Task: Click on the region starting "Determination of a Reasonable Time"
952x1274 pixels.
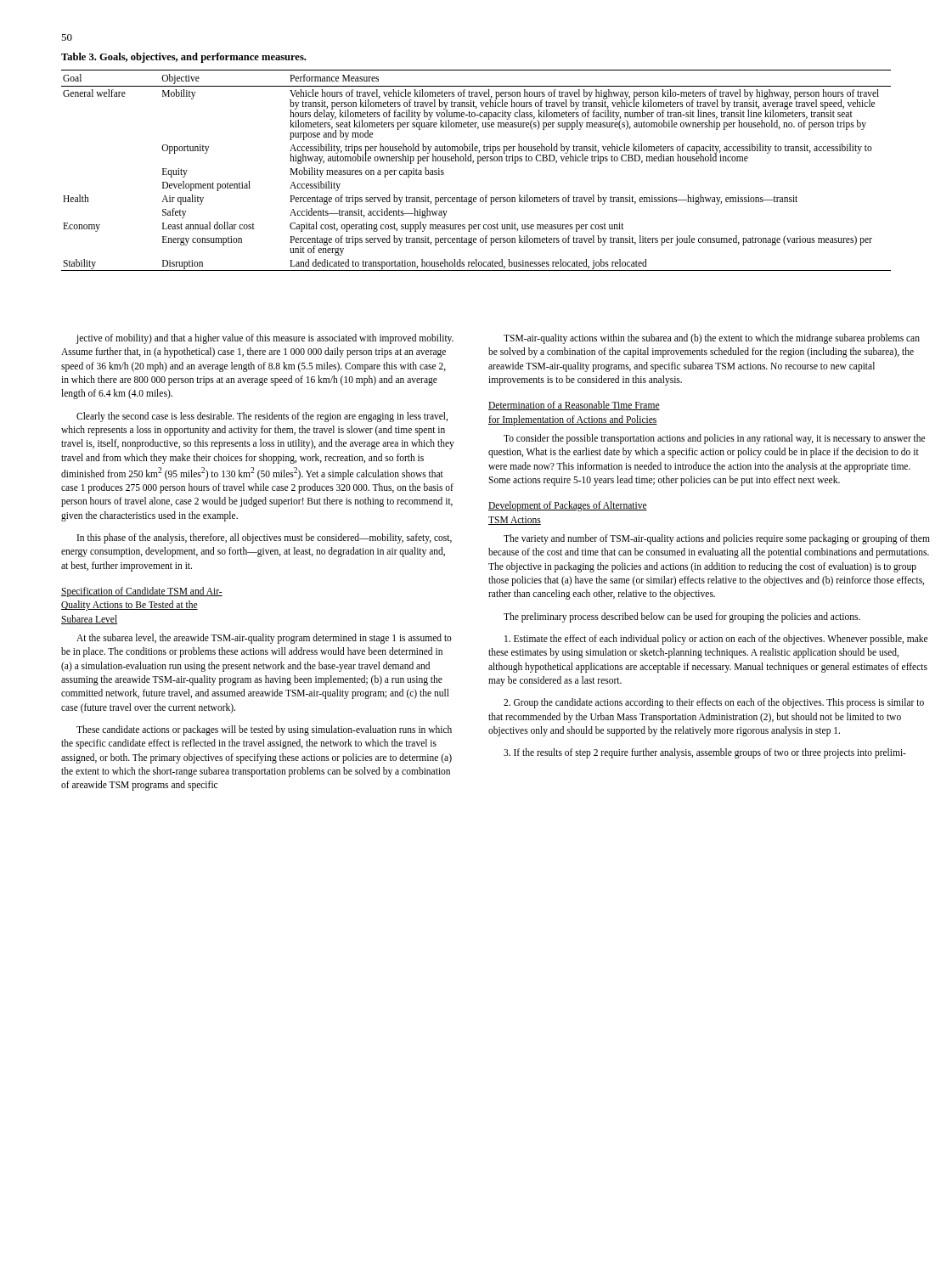Action: 574,412
